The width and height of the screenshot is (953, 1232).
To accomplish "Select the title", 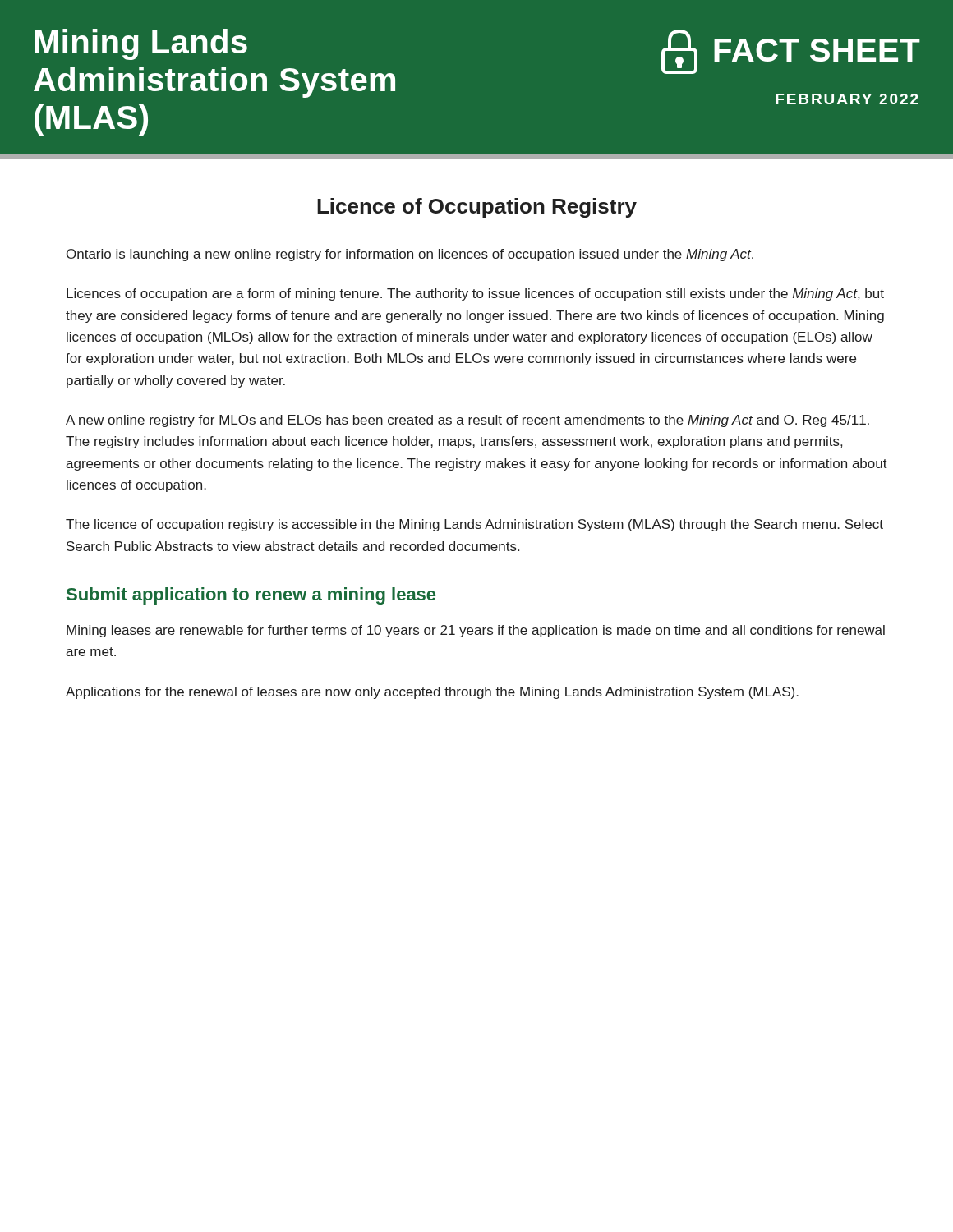I will pos(476,206).
